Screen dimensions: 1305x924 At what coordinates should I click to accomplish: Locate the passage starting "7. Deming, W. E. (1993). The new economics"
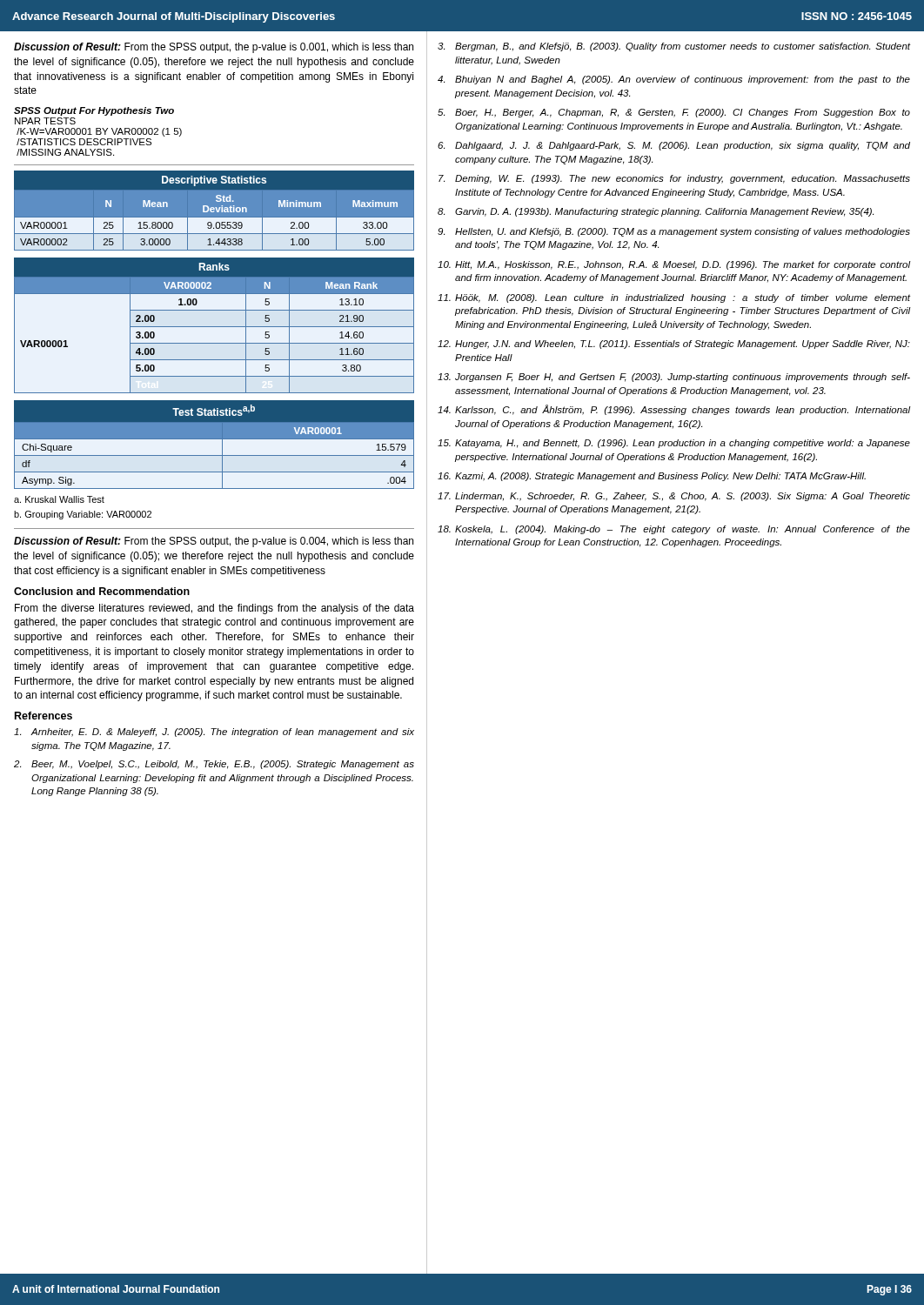tap(674, 186)
